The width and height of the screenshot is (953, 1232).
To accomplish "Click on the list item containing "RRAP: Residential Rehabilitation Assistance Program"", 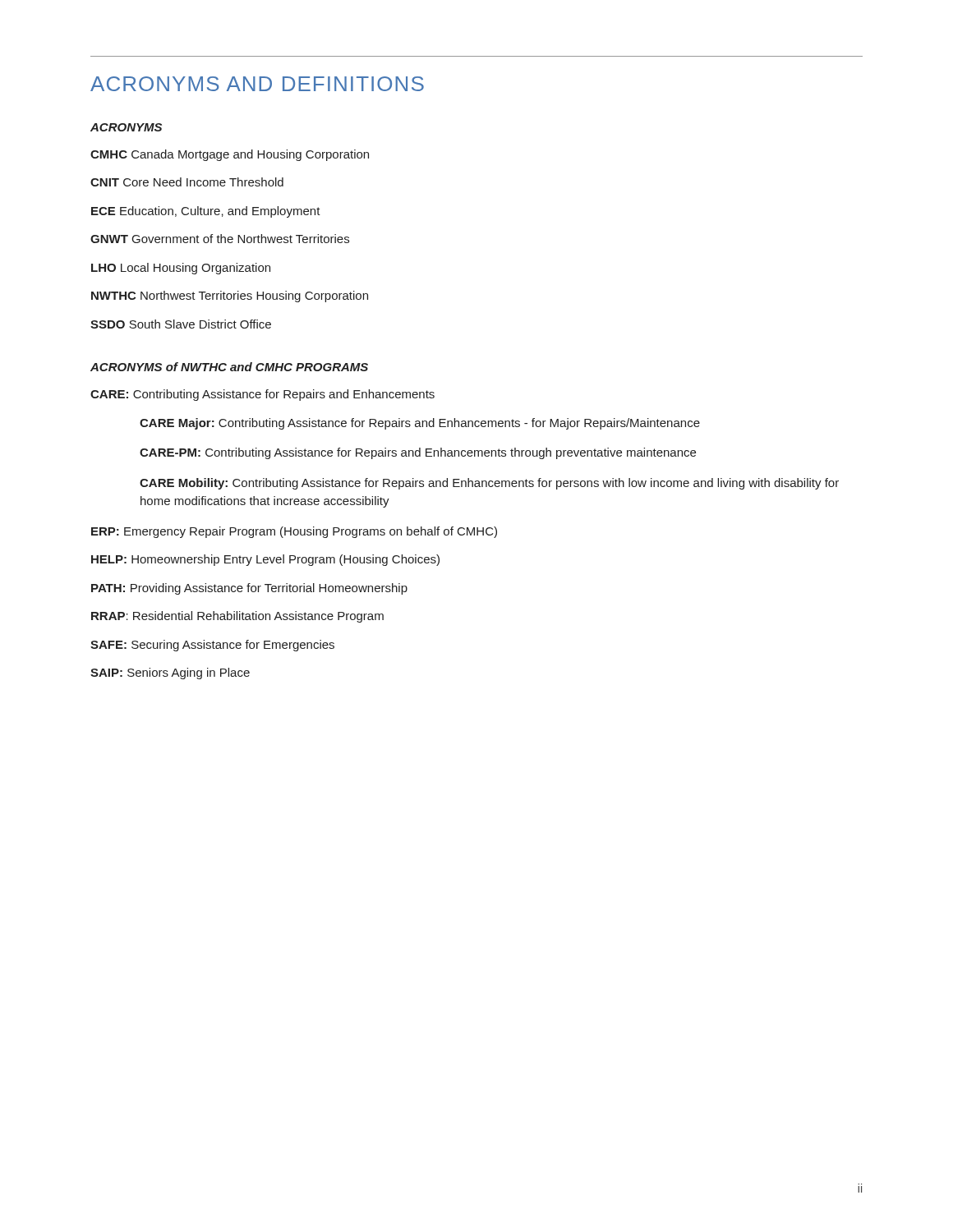I will click(237, 616).
